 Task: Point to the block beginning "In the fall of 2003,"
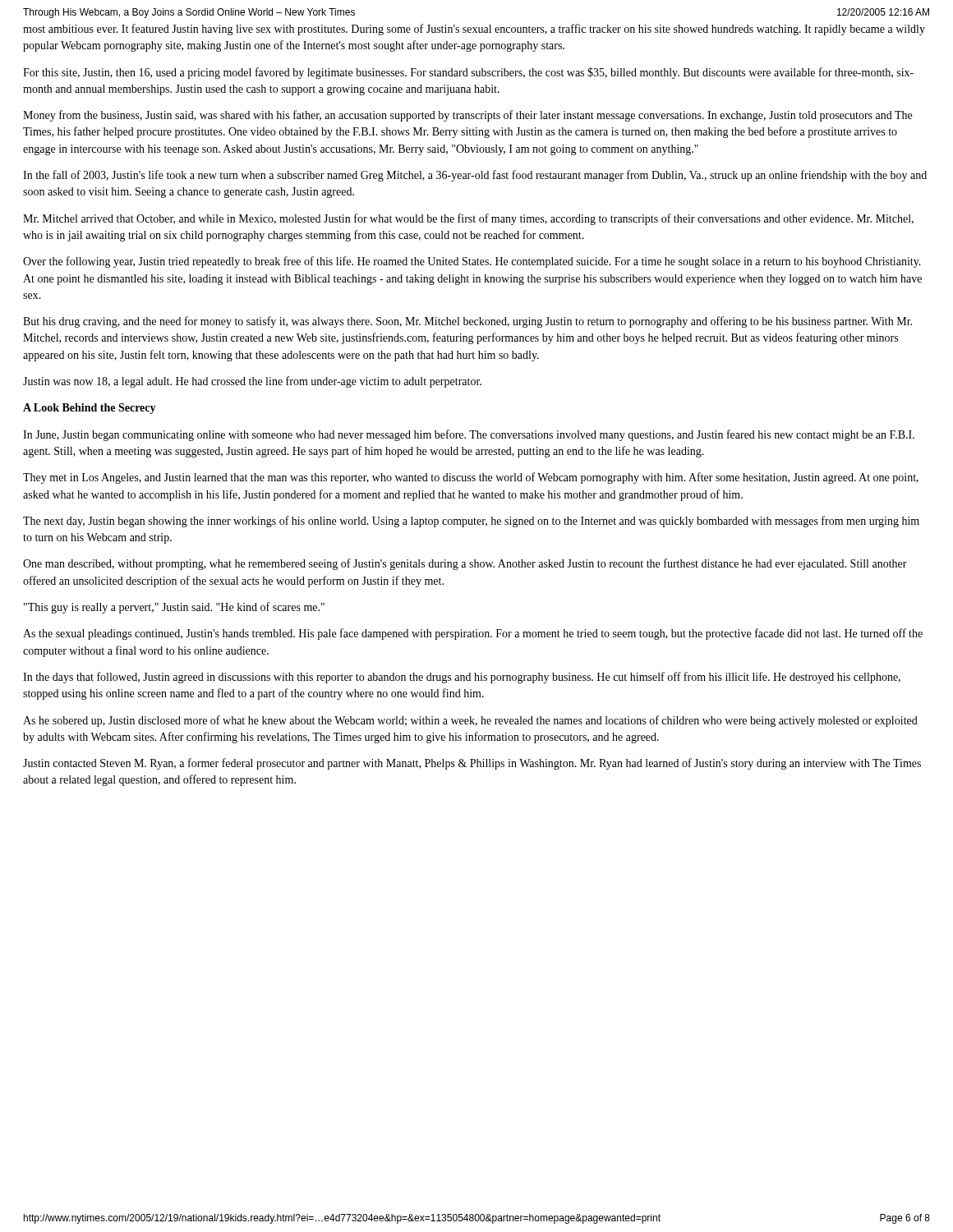coord(476,184)
